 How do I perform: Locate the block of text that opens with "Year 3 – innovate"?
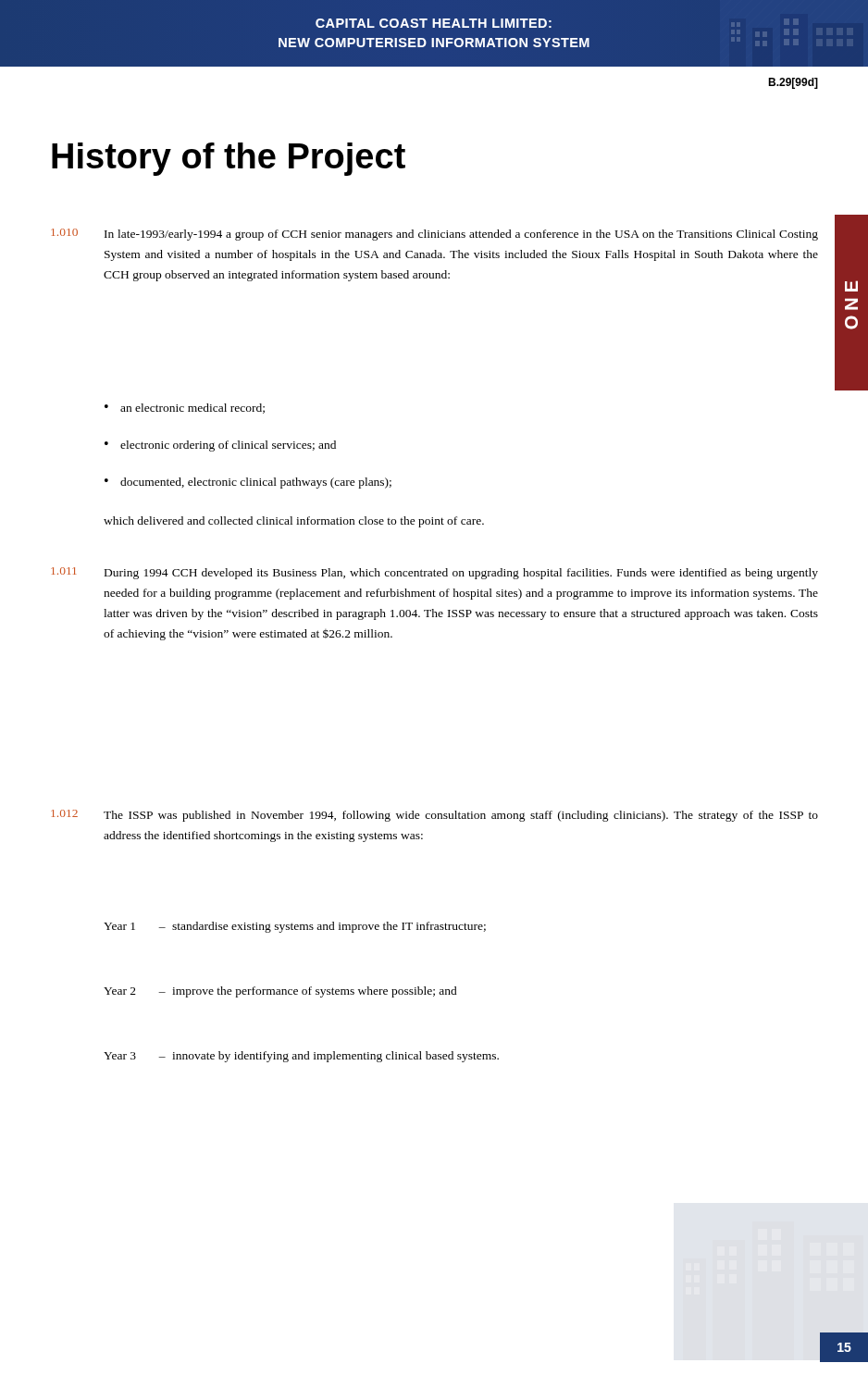[461, 1056]
